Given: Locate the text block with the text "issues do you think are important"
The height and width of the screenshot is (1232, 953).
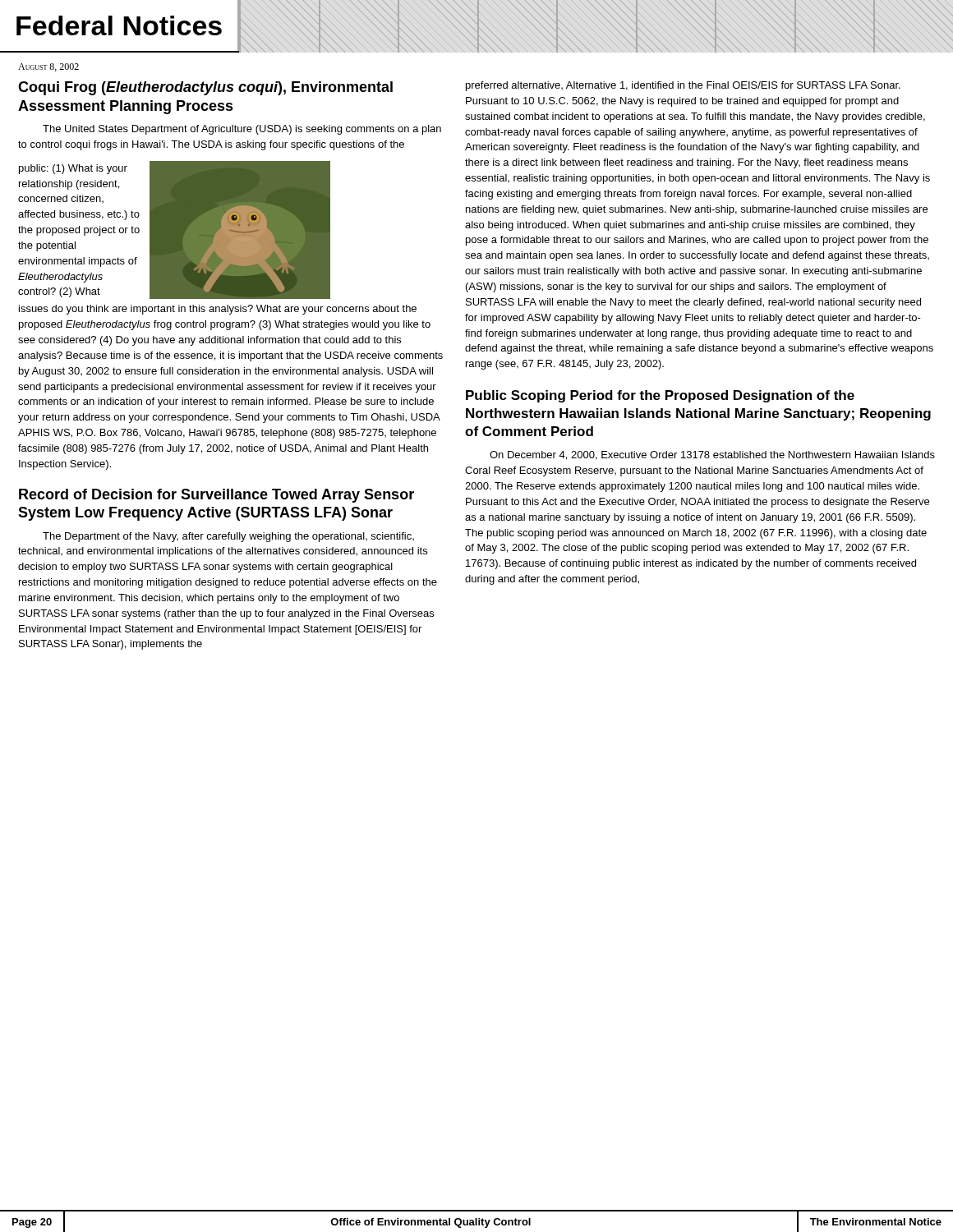Looking at the screenshot, I should [x=231, y=386].
